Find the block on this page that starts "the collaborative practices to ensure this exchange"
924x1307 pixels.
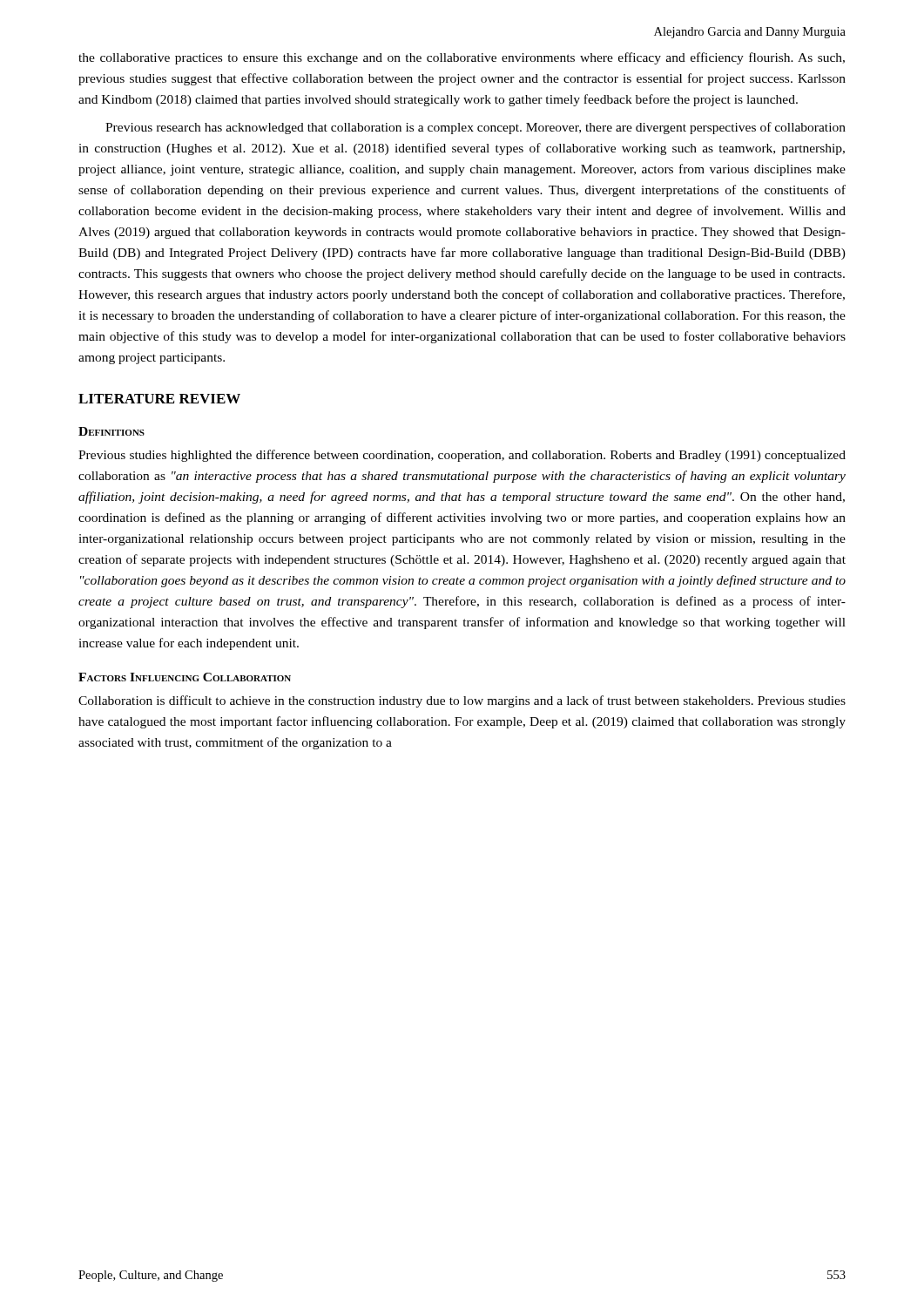[462, 207]
